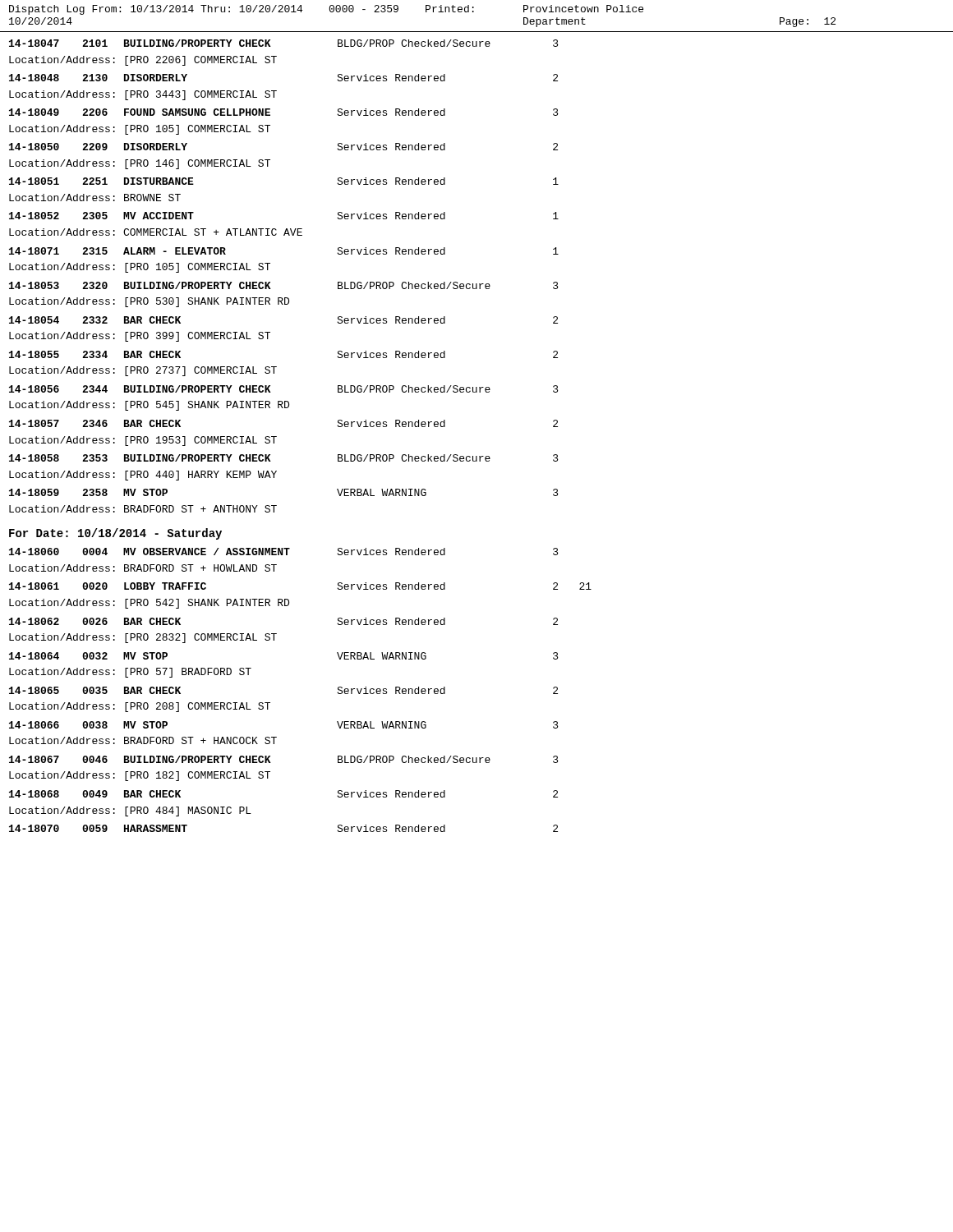
Task: Find the text block starting "14-18071 2315 ALARM - ELEVATOR Services Rendered"
Action: point(31,251)
